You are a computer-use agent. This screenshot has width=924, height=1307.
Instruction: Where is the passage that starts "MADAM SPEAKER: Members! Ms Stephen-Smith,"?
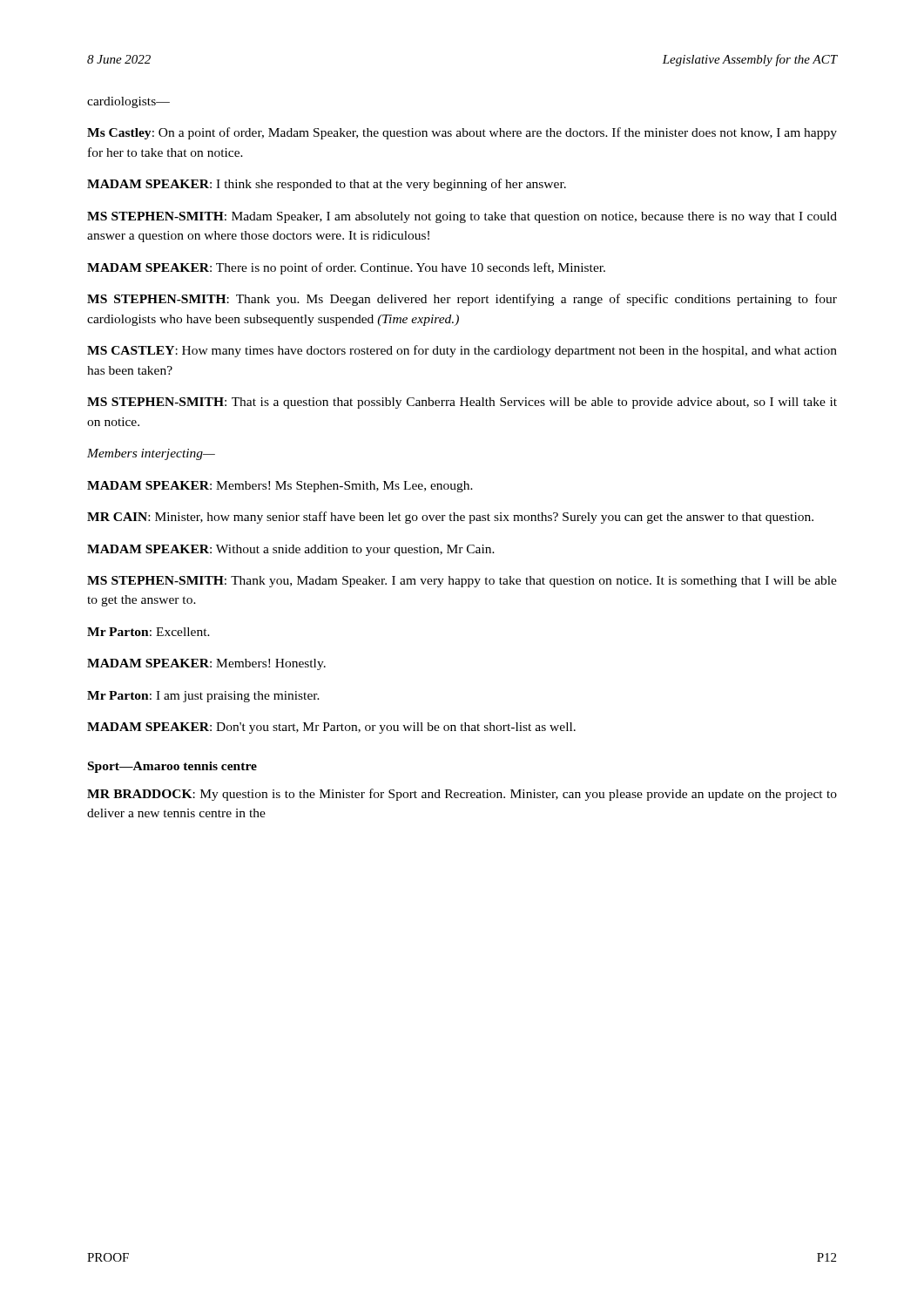(x=280, y=485)
